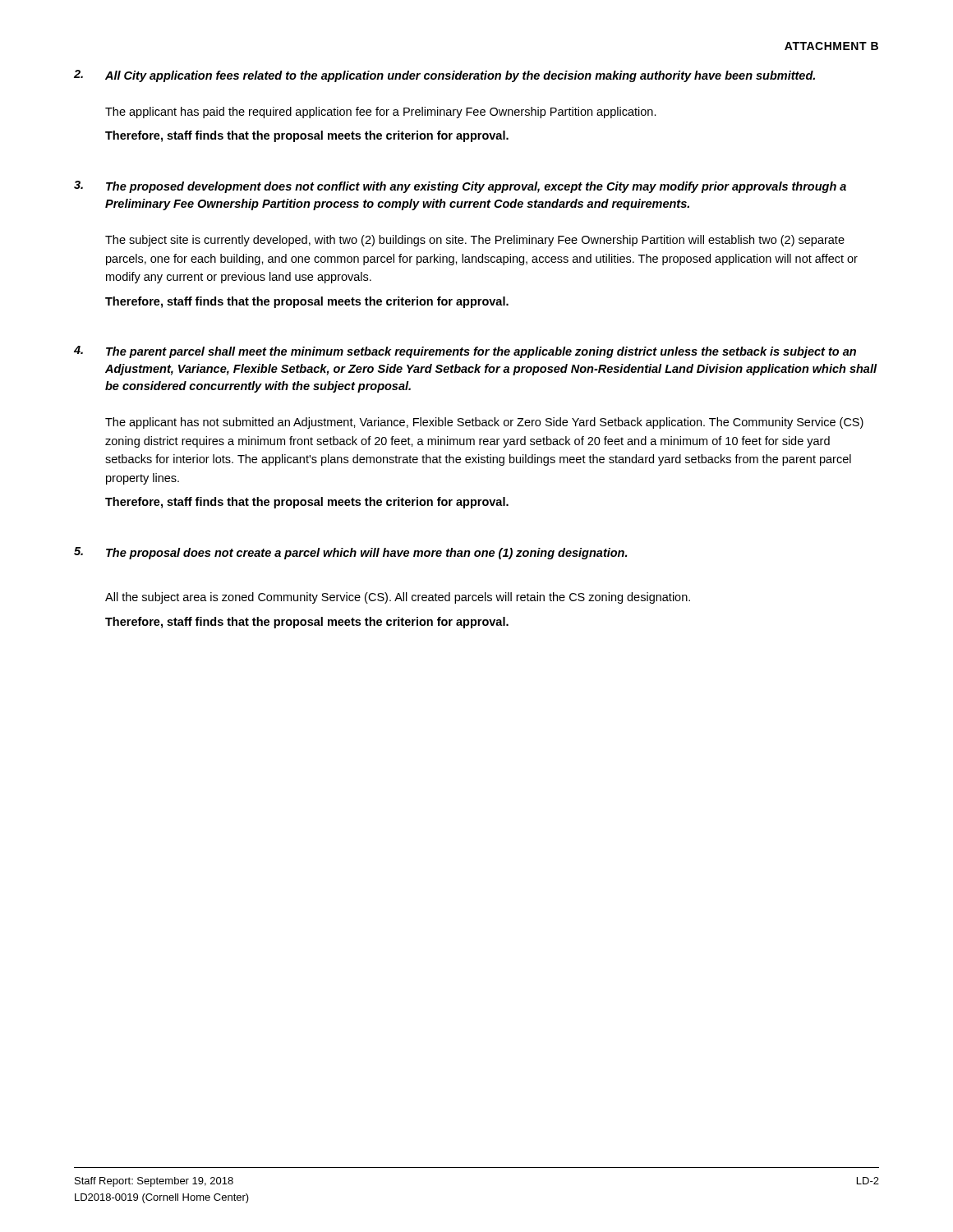The image size is (953, 1232).
Task: Click the passage that begins "All the subject area is zoned"
Action: (x=398, y=597)
